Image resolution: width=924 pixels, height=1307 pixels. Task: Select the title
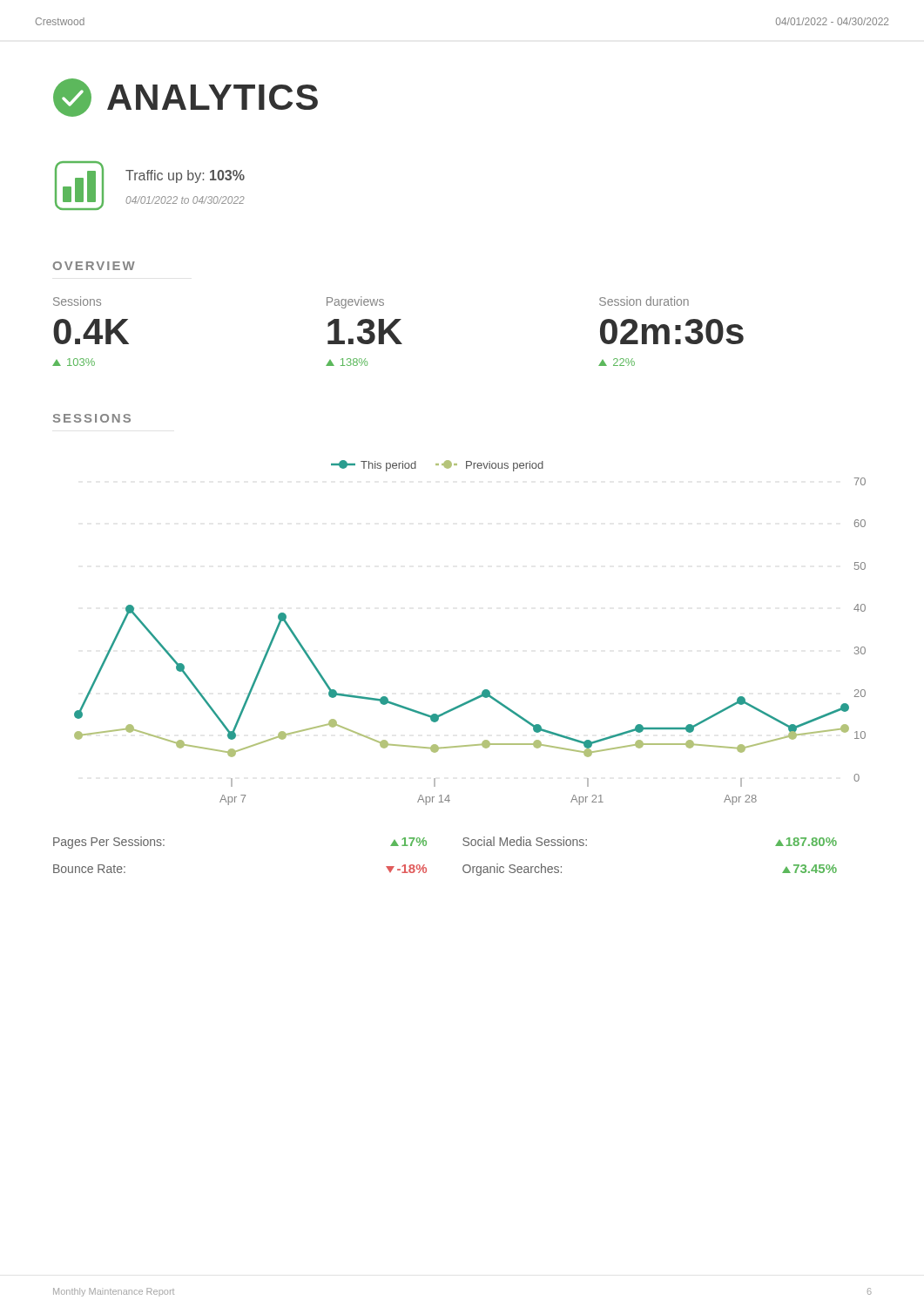(x=186, y=98)
